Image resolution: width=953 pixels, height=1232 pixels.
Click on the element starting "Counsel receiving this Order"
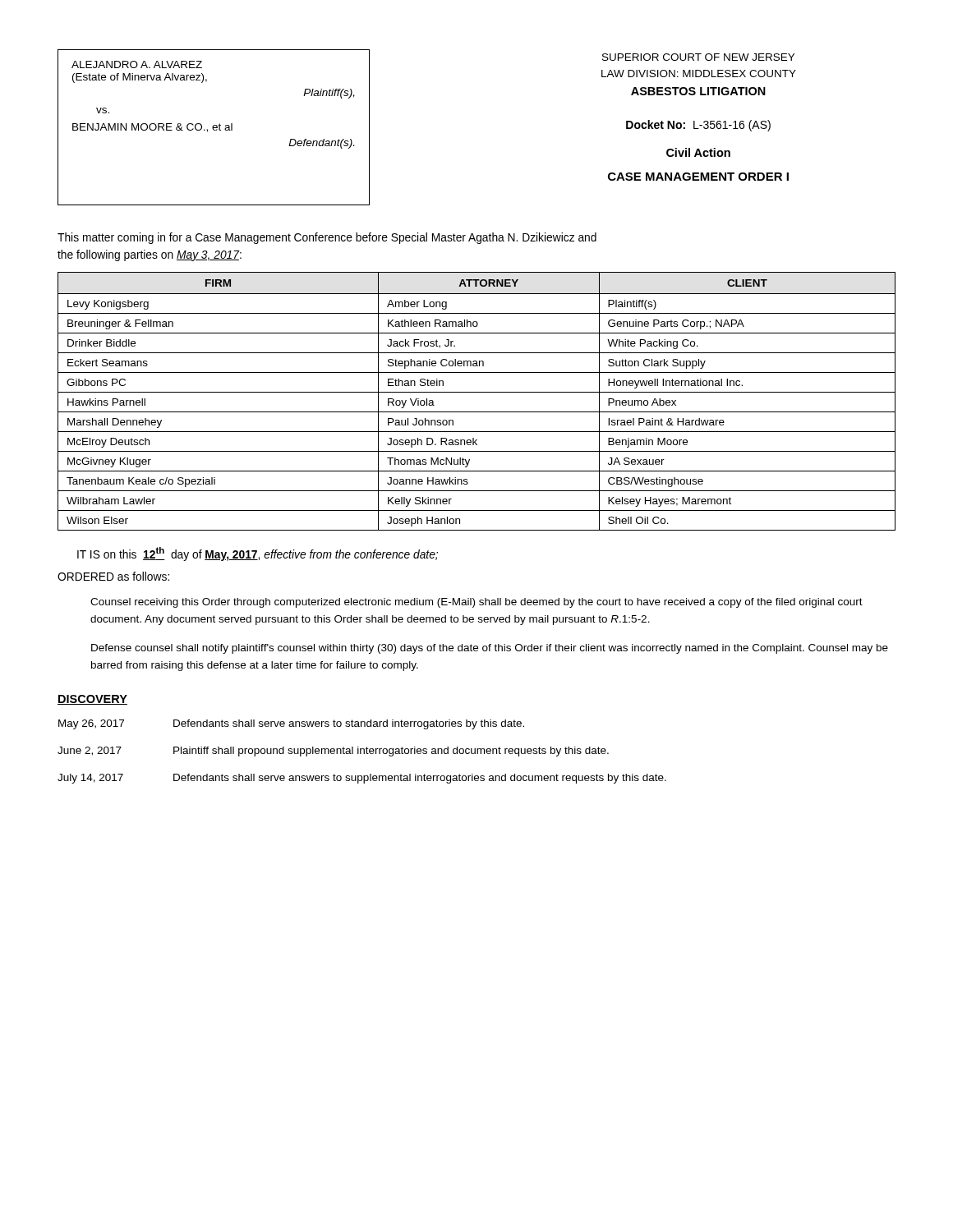(476, 611)
